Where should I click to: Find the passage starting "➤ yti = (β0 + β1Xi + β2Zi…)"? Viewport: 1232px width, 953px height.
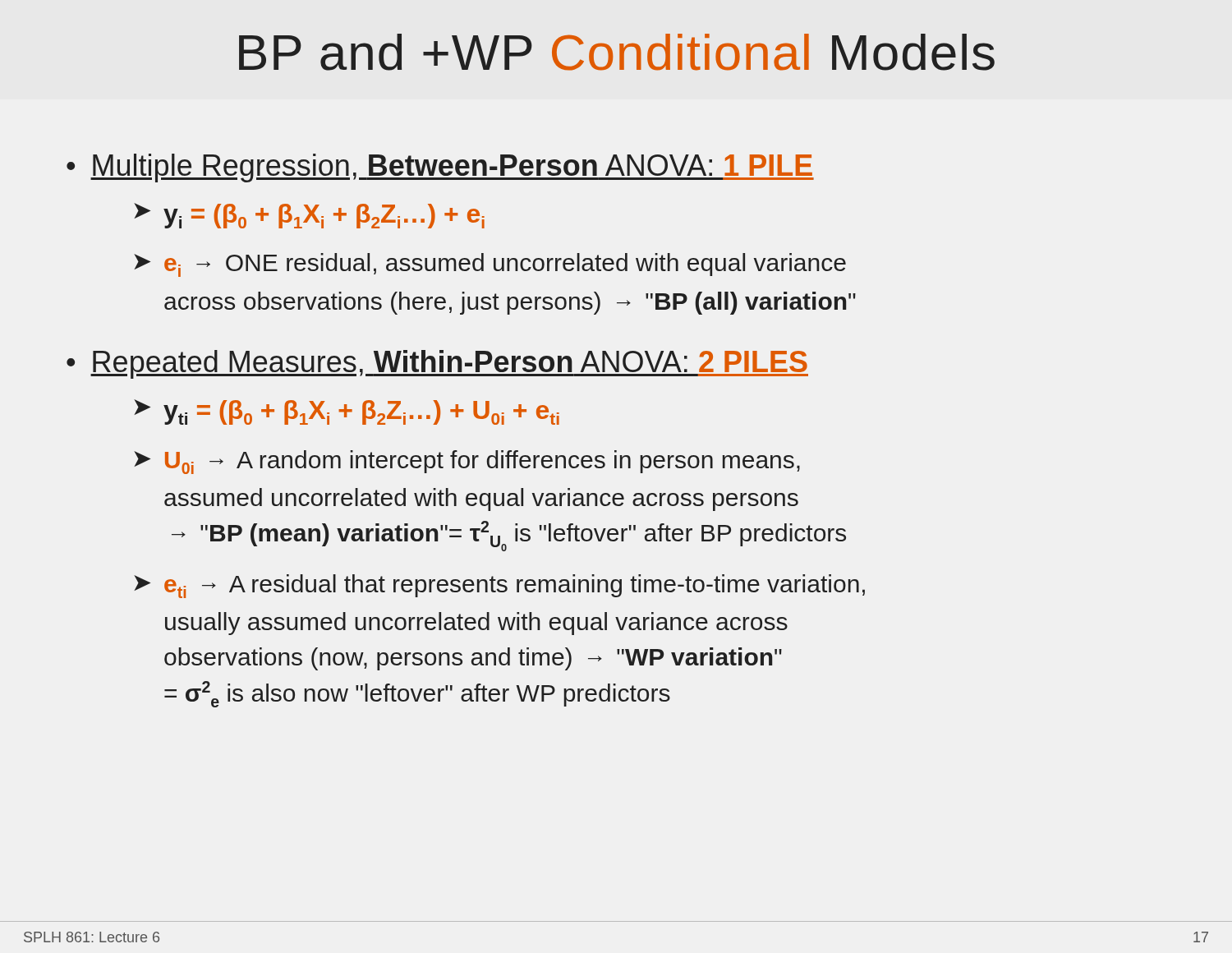click(x=346, y=411)
